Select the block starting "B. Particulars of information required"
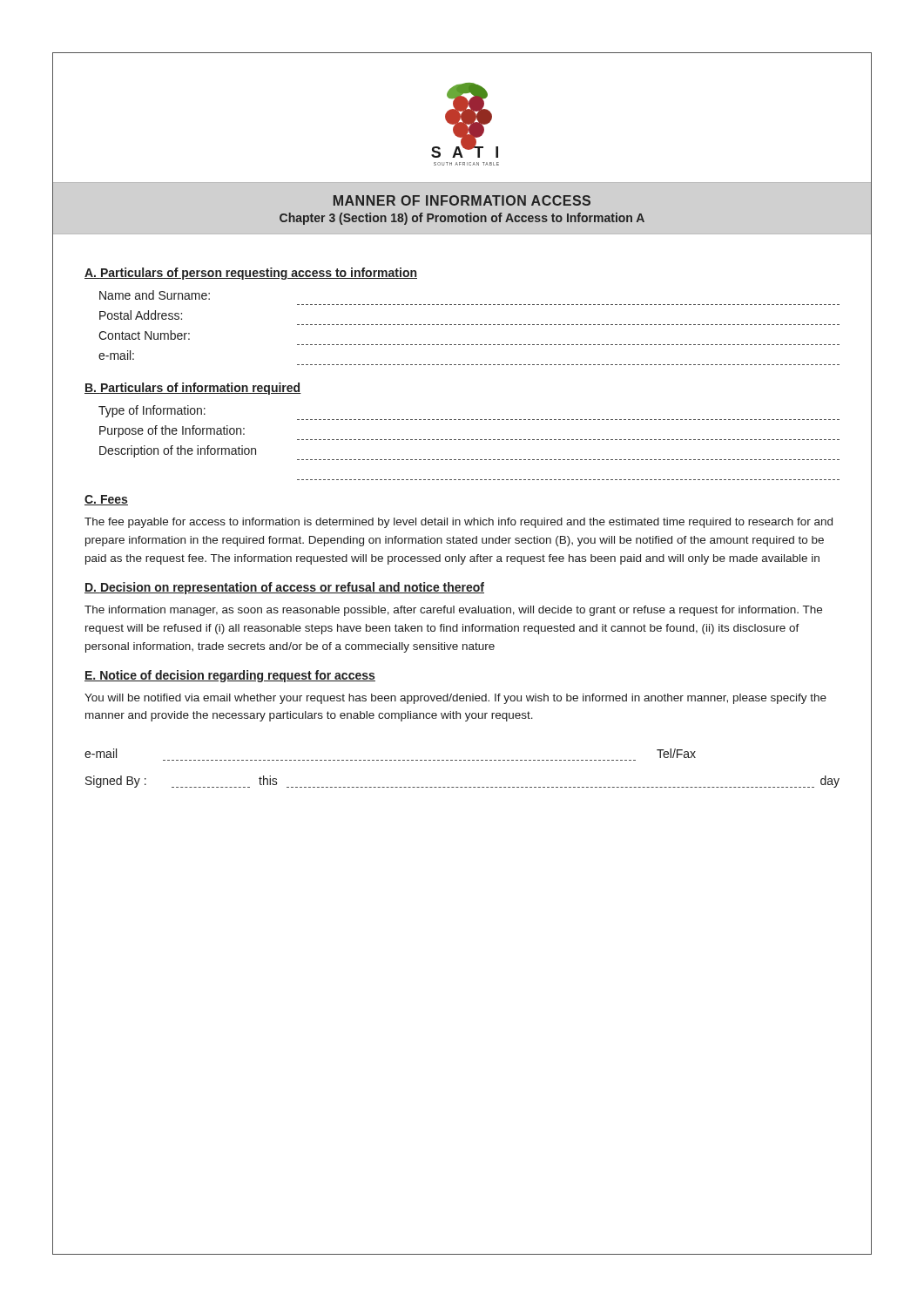 (193, 388)
